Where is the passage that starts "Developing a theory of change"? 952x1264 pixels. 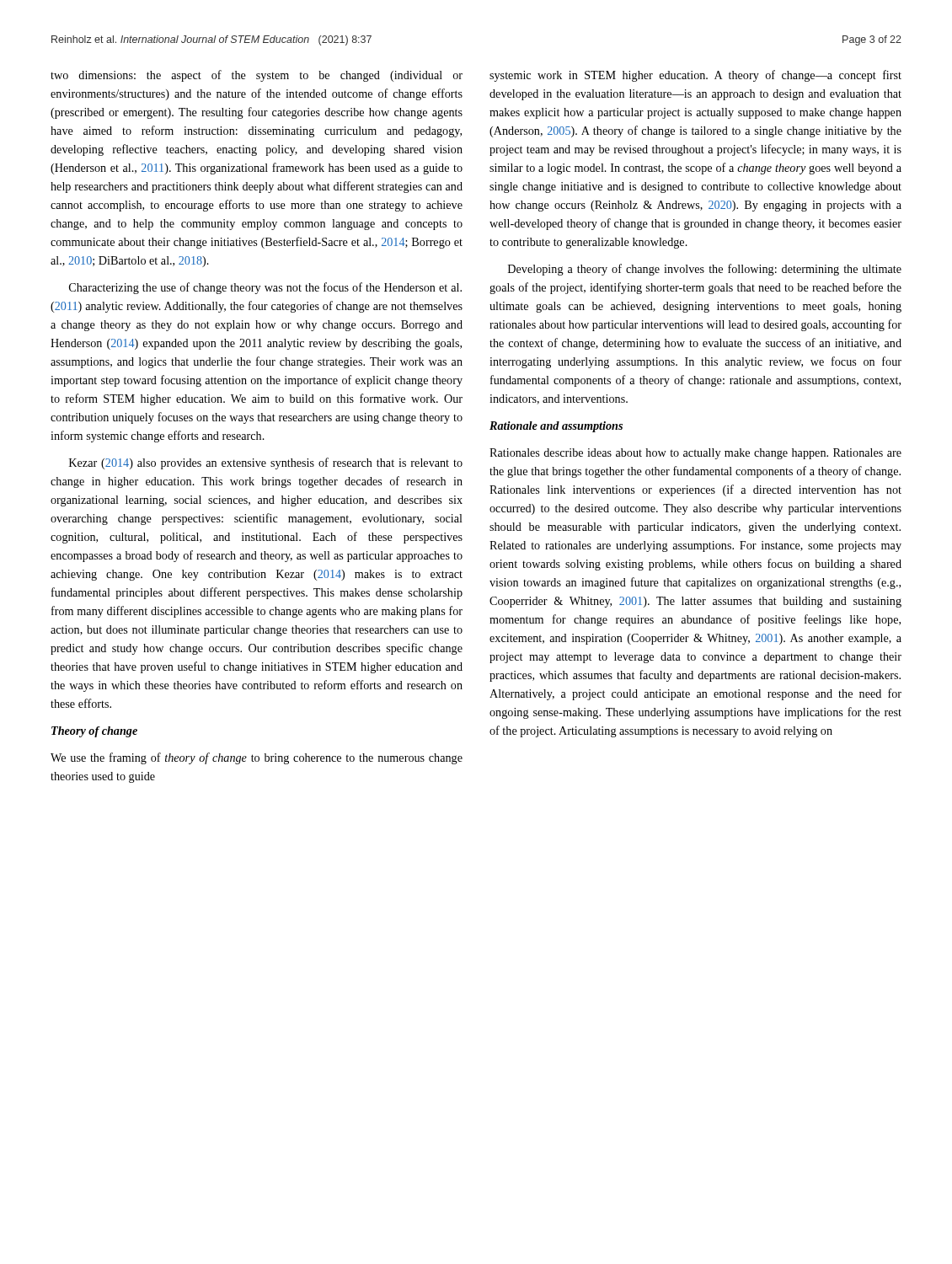click(x=695, y=334)
